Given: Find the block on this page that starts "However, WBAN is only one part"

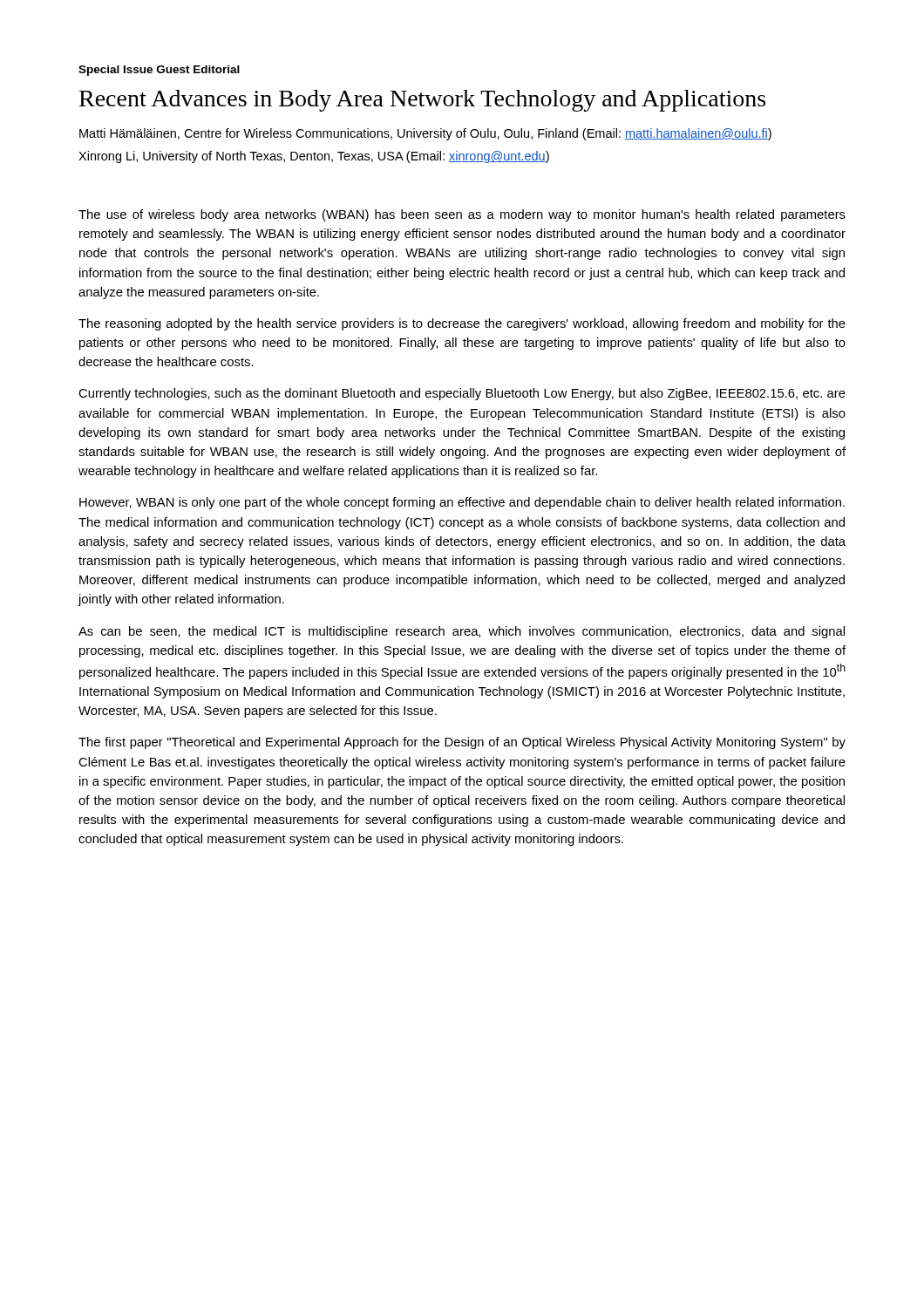Looking at the screenshot, I should (462, 551).
